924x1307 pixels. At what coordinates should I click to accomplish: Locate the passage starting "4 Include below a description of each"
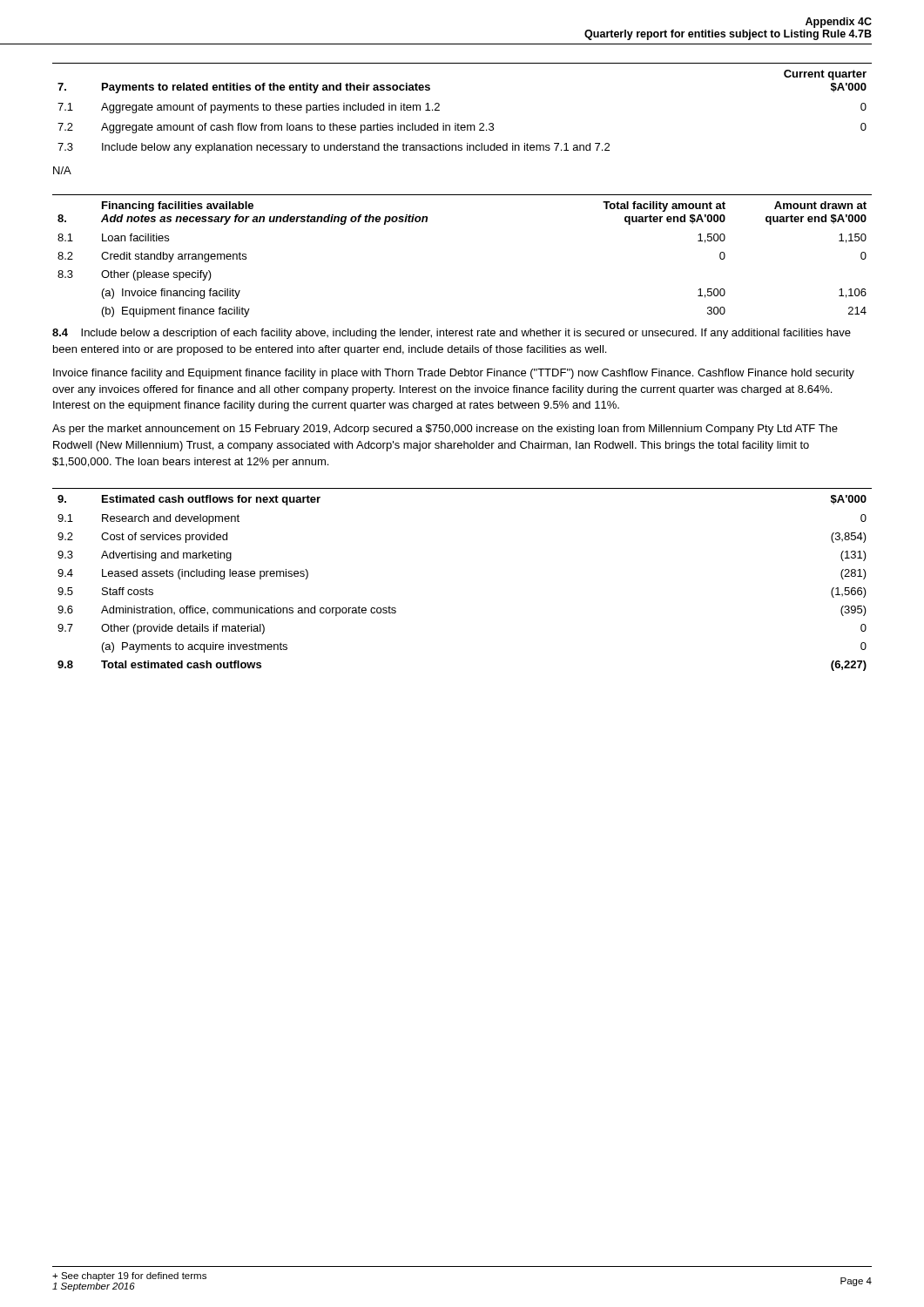point(452,341)
